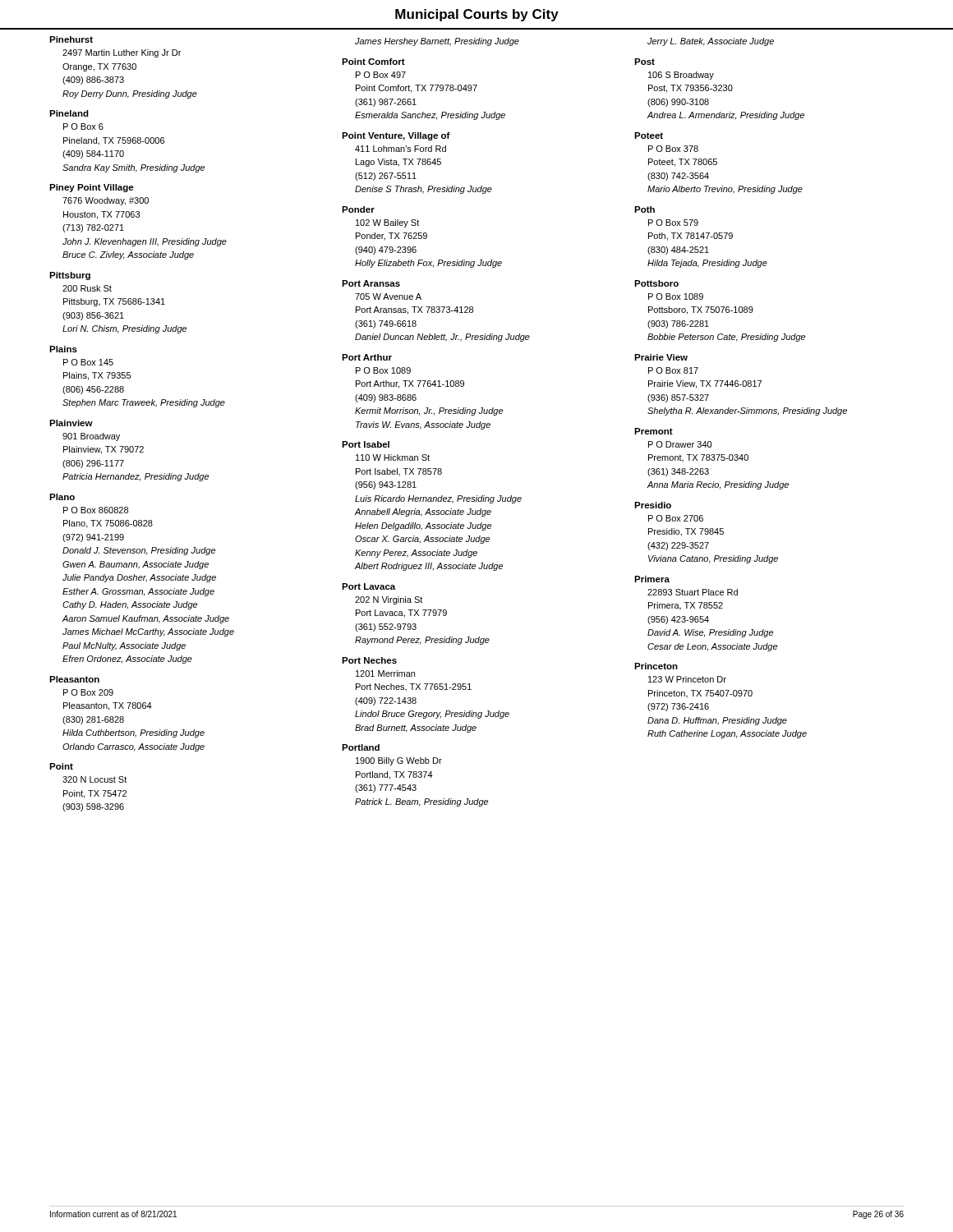Find the element starting "Point 320 N Locust St"
Screen dimensions: 1232x953
(x=61, y=766)
